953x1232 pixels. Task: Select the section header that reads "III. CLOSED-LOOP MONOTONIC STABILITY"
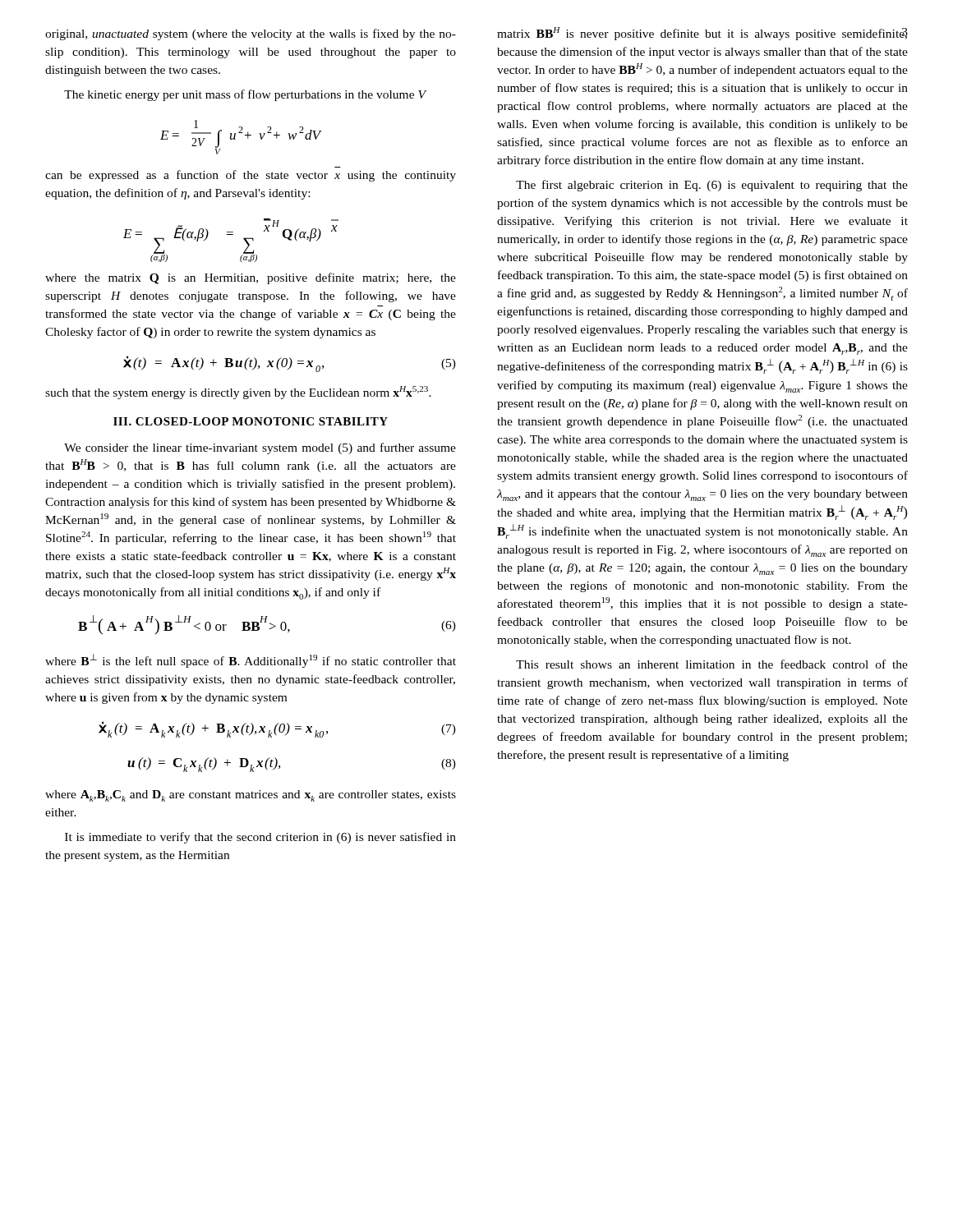(x=251, y=421)
